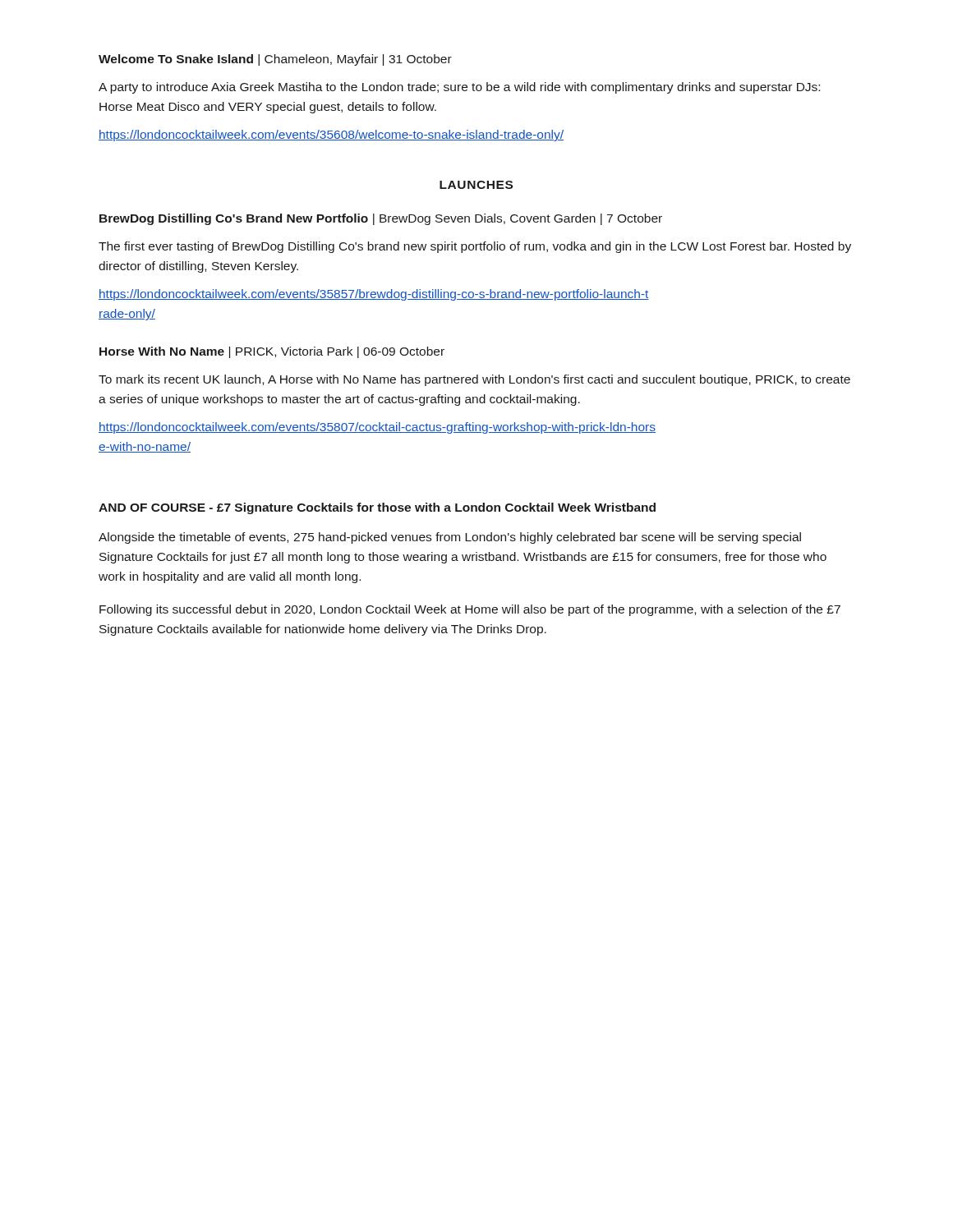Find the text block that reads "BrewDog Distilling Co's"
The width and height of the screenshot is (953, 1232).
click(x=380, y=218)
